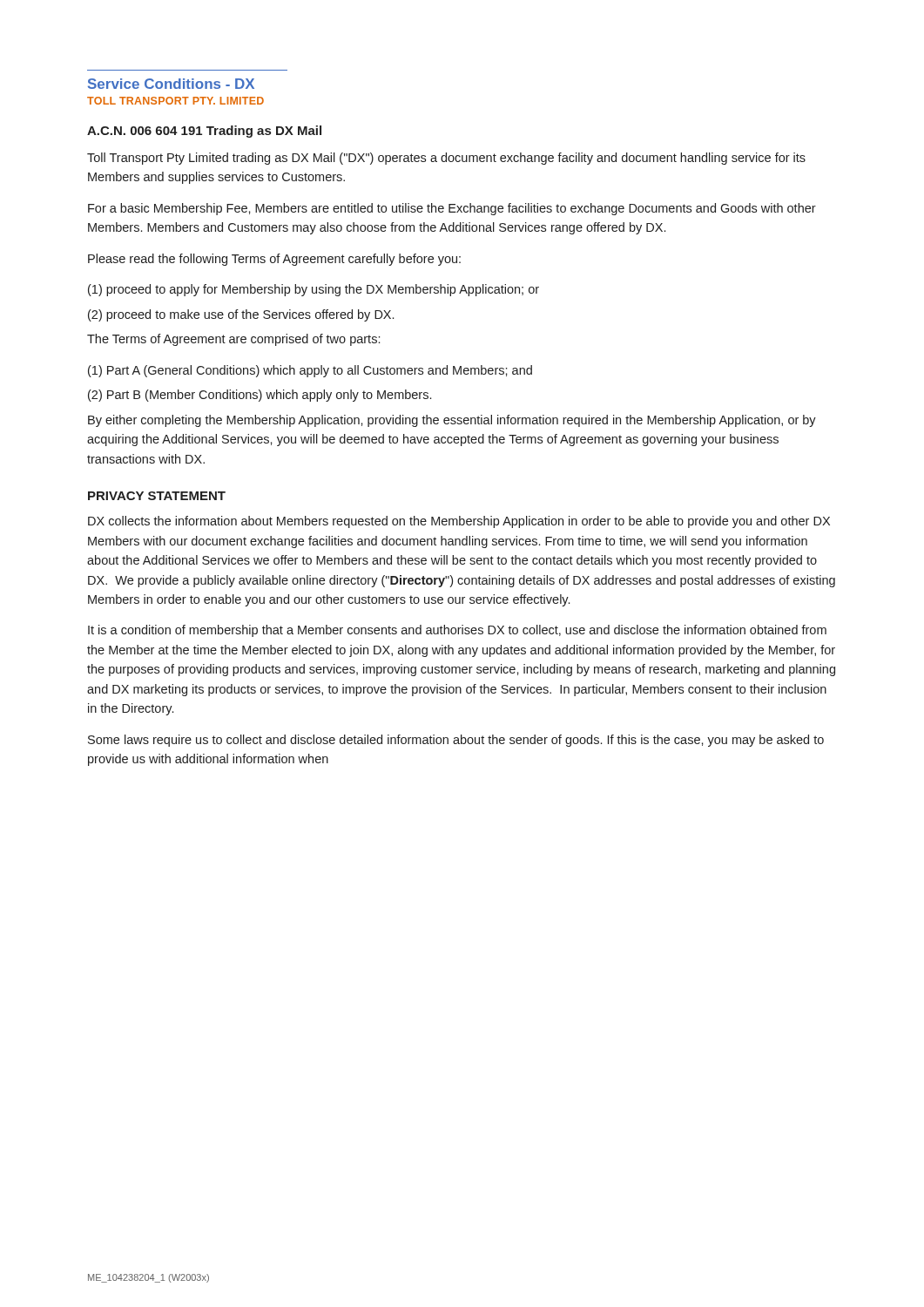Image resolution: width=924 pixels, height=1307 pixels.
Task: Find the block starting "(1) Part A (General"
Action: (x=462, y=370)
